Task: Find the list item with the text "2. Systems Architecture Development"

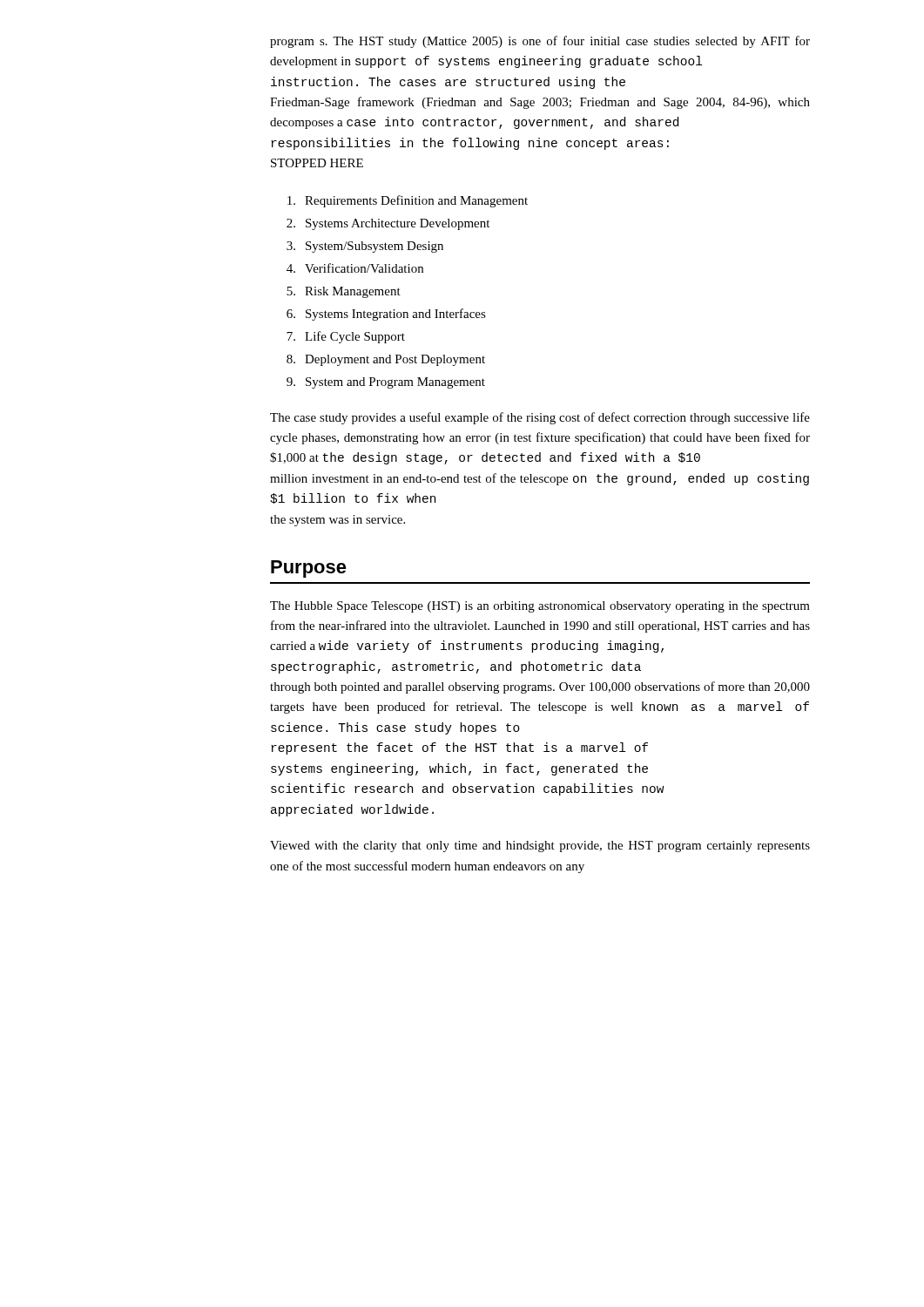Action: [380, 223]
